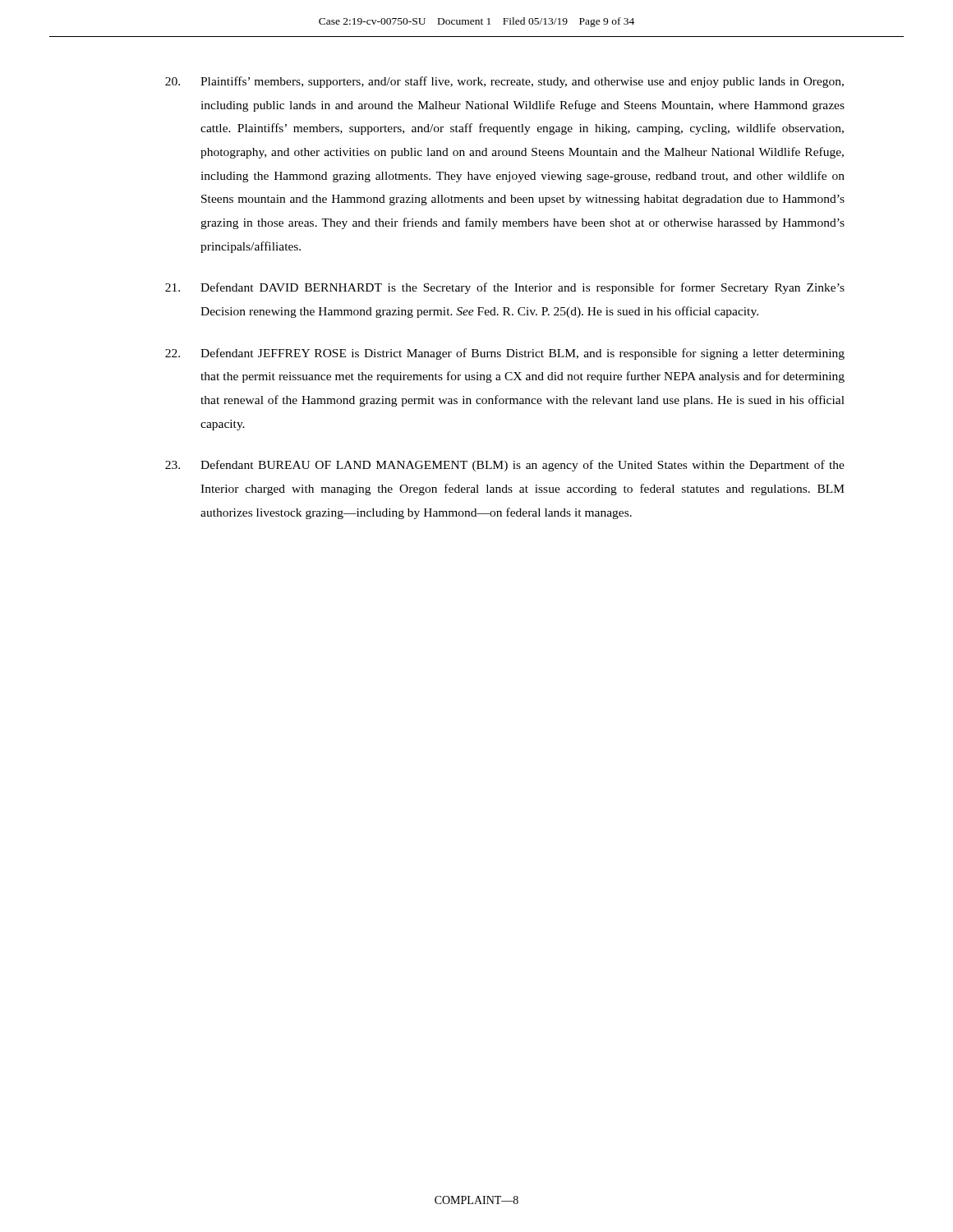Select the passage starting "Defendant BUREAU OF LAND"

[476, 489]
